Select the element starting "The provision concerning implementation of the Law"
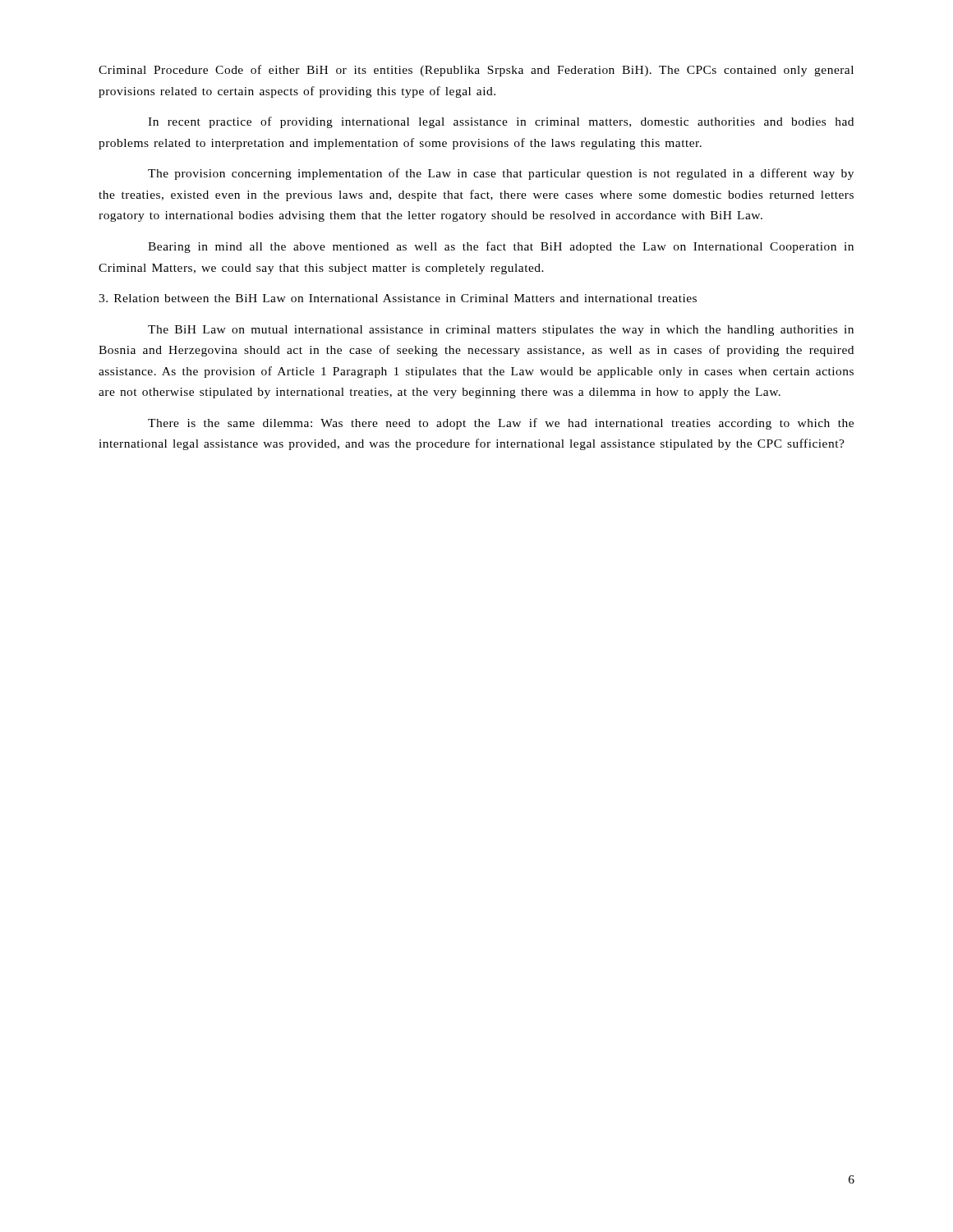Viewport: 953px width, 1232px height. tap(476, 194)
